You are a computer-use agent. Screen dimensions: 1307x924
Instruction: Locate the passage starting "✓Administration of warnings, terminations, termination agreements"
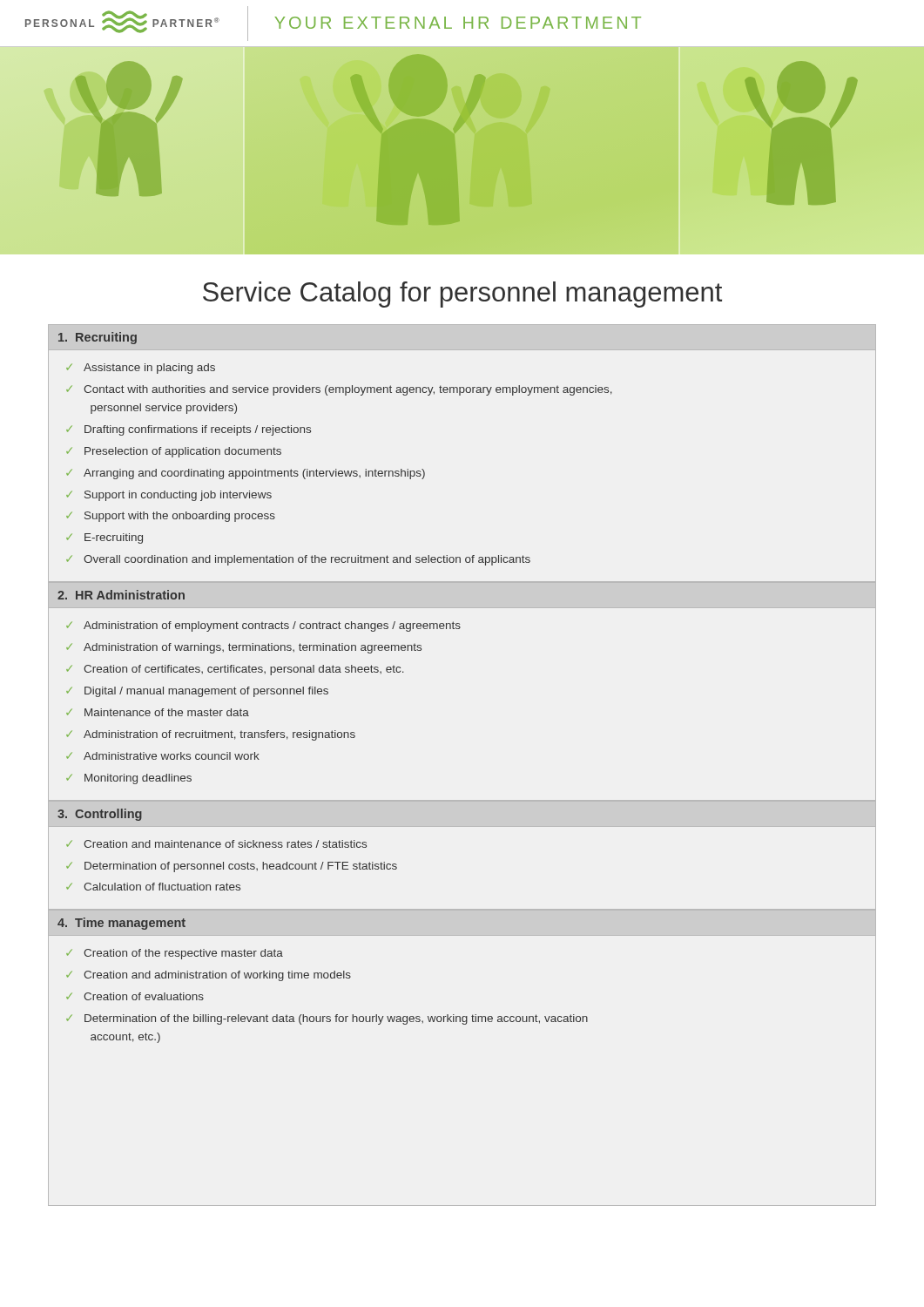click(243, 648)
